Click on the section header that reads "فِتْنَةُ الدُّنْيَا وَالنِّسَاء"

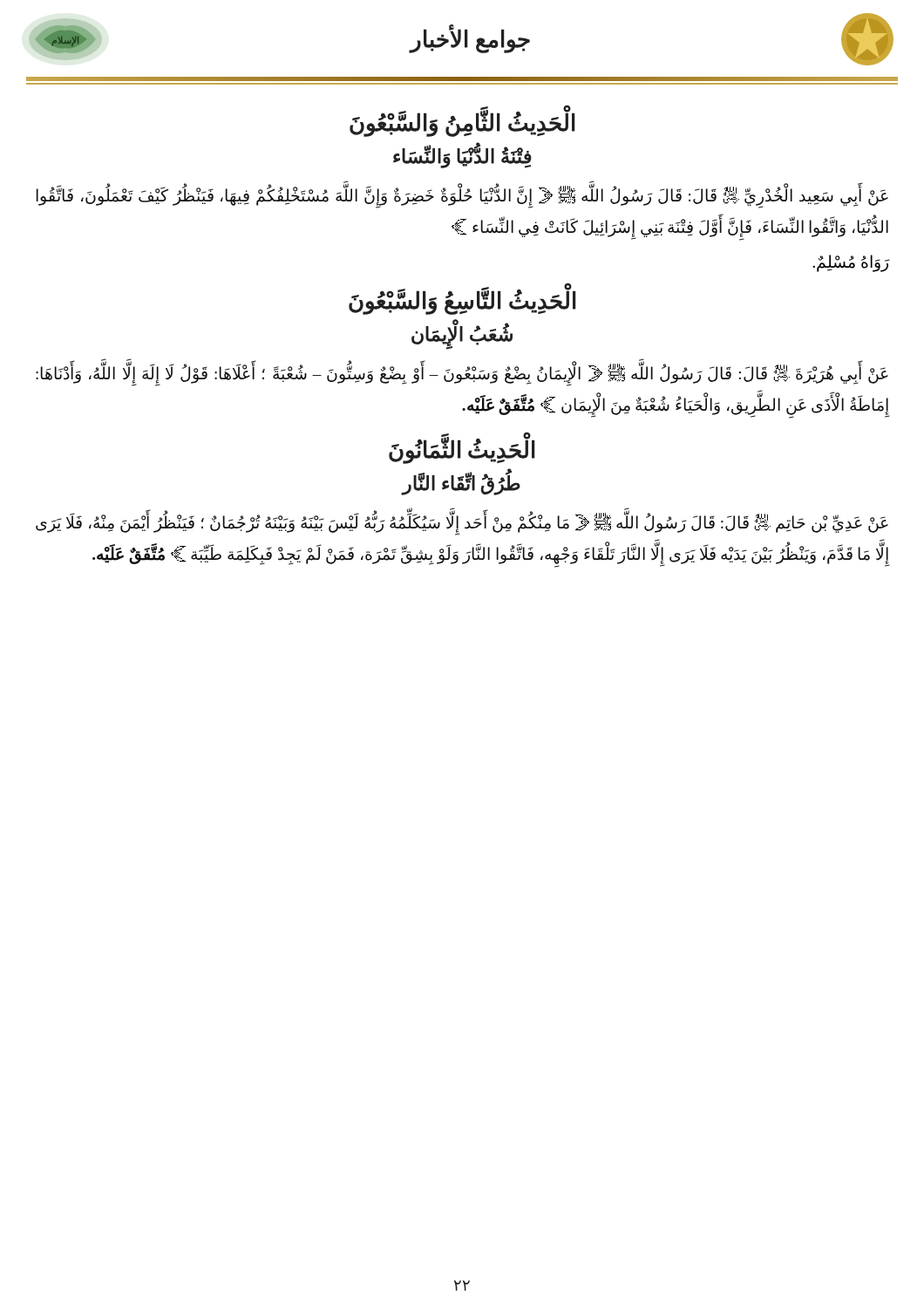click(x=462, y=157)
